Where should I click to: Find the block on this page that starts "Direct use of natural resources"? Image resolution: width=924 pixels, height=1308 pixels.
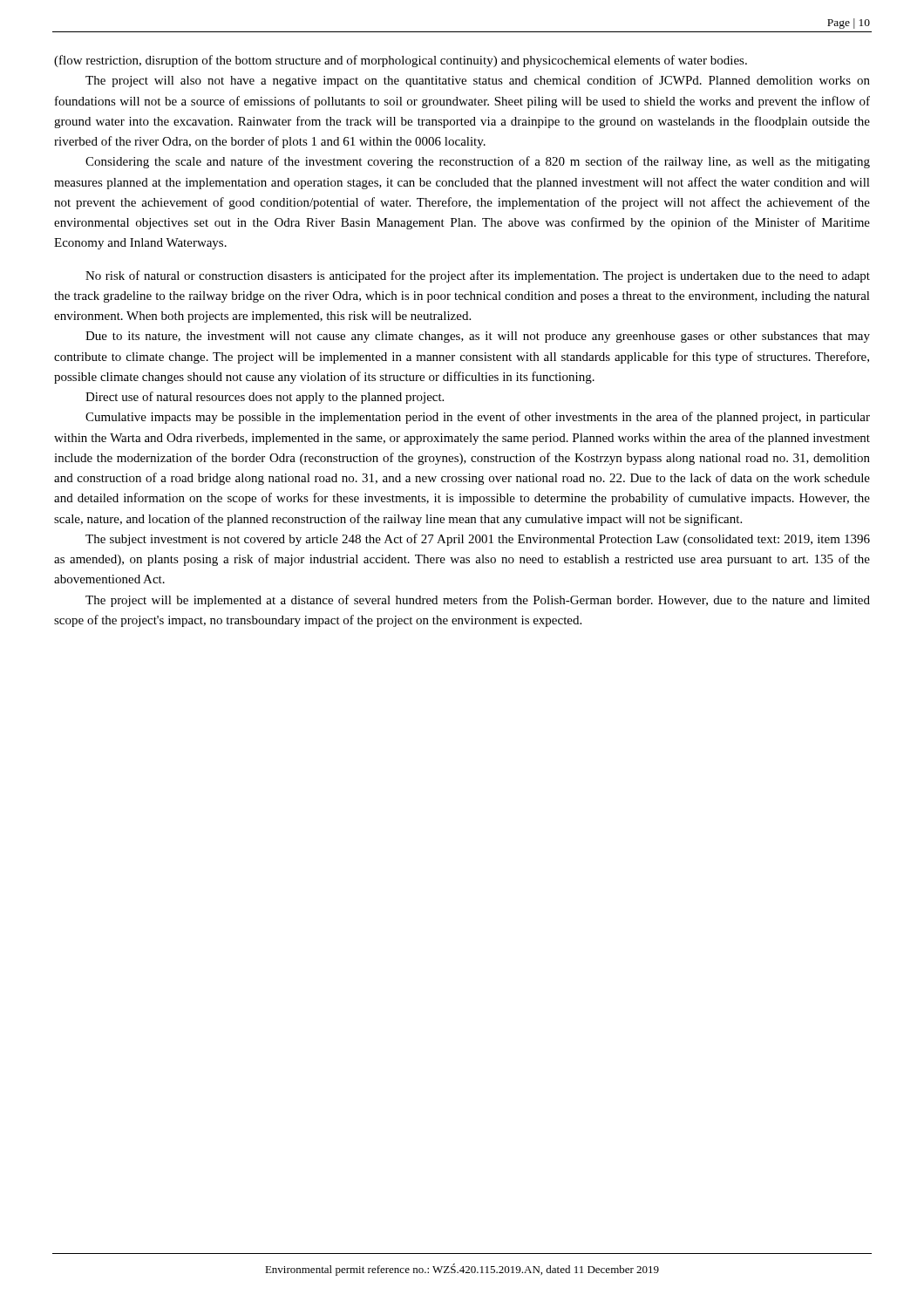pos(265,398)
